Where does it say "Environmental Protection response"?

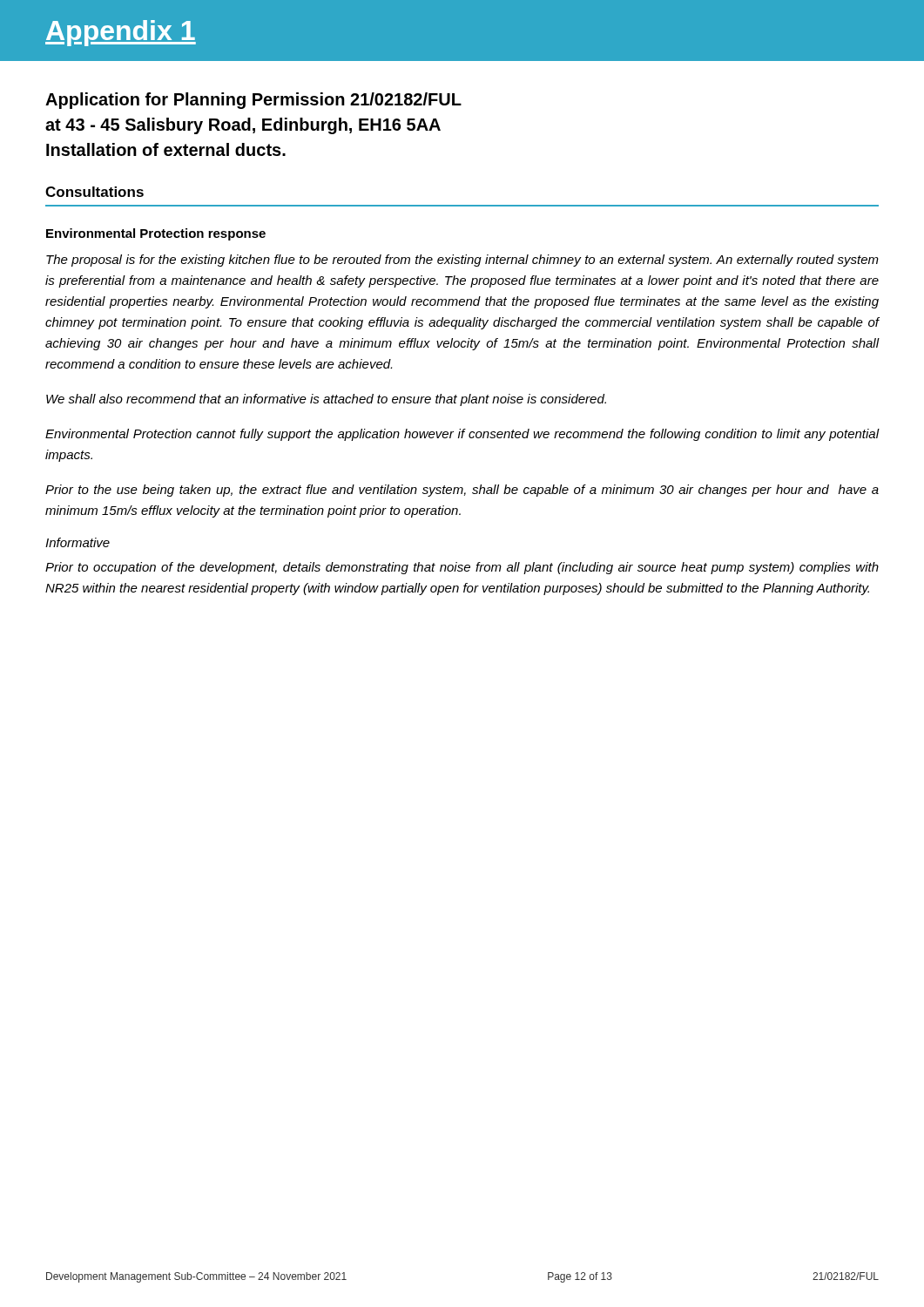point(156,233)
